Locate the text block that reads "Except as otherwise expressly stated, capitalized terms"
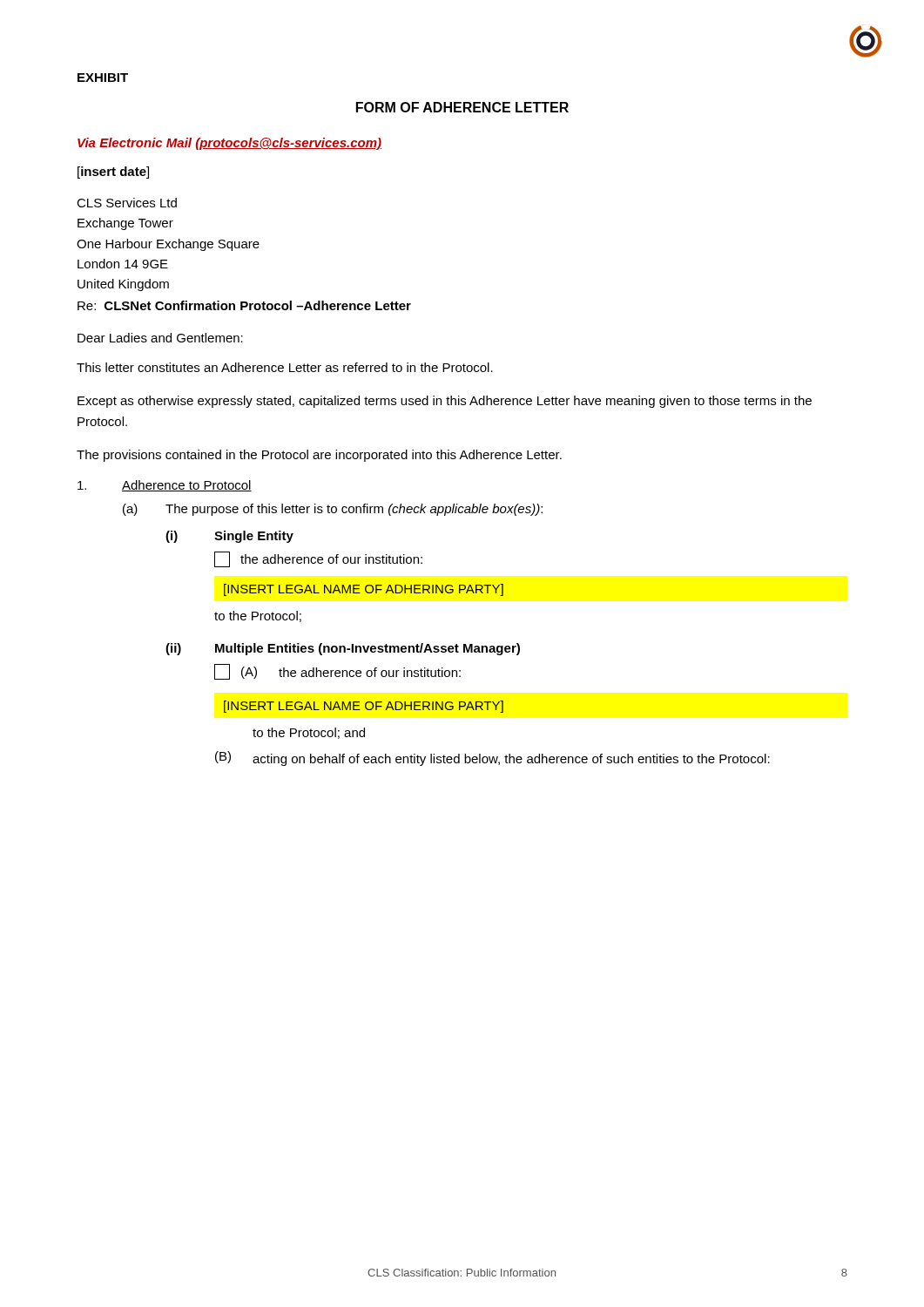Image resolution: width=924 pixels, height=1307 pixels. click(444, 410)
